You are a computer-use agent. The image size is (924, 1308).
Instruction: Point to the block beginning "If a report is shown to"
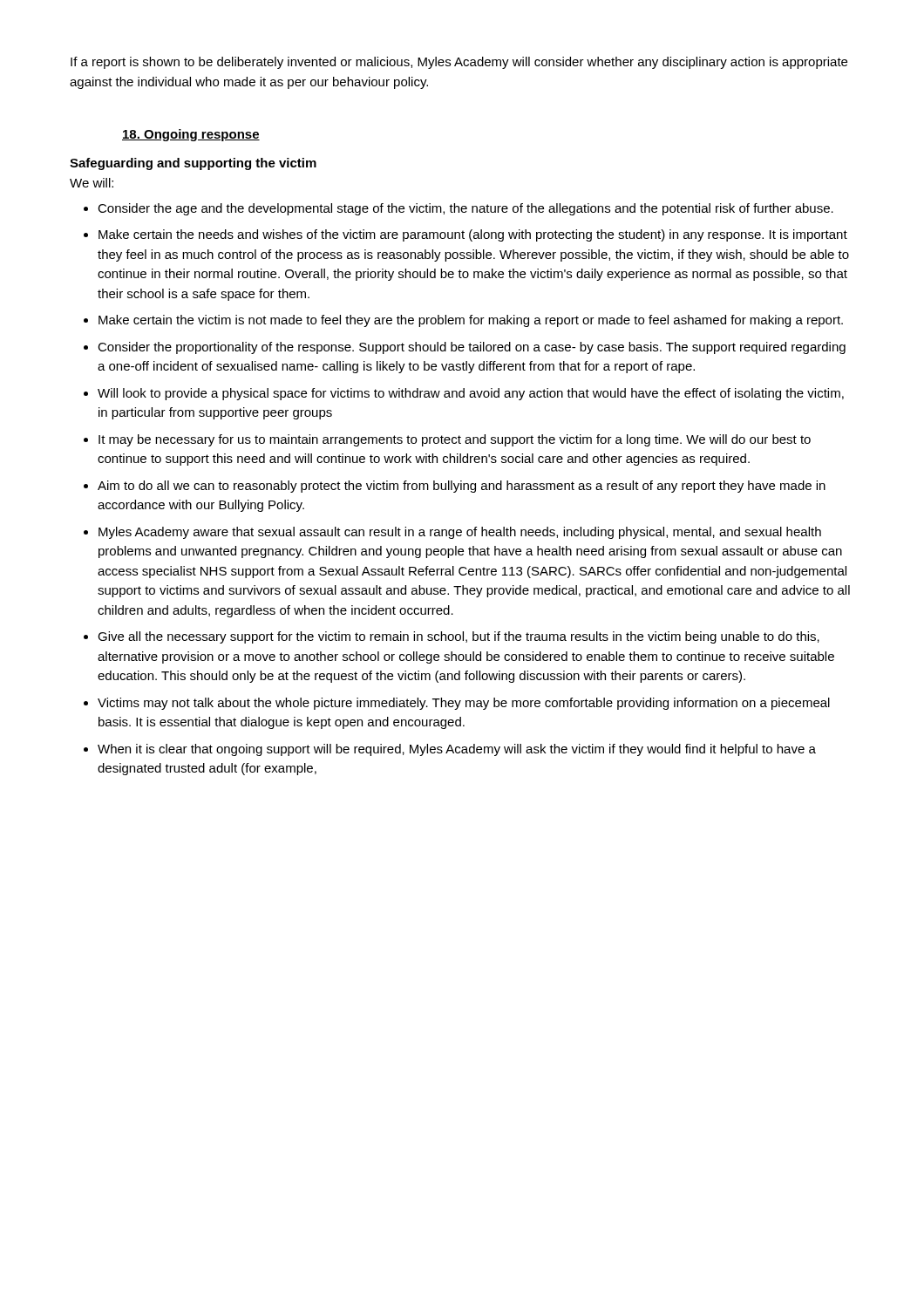(459, 71)
